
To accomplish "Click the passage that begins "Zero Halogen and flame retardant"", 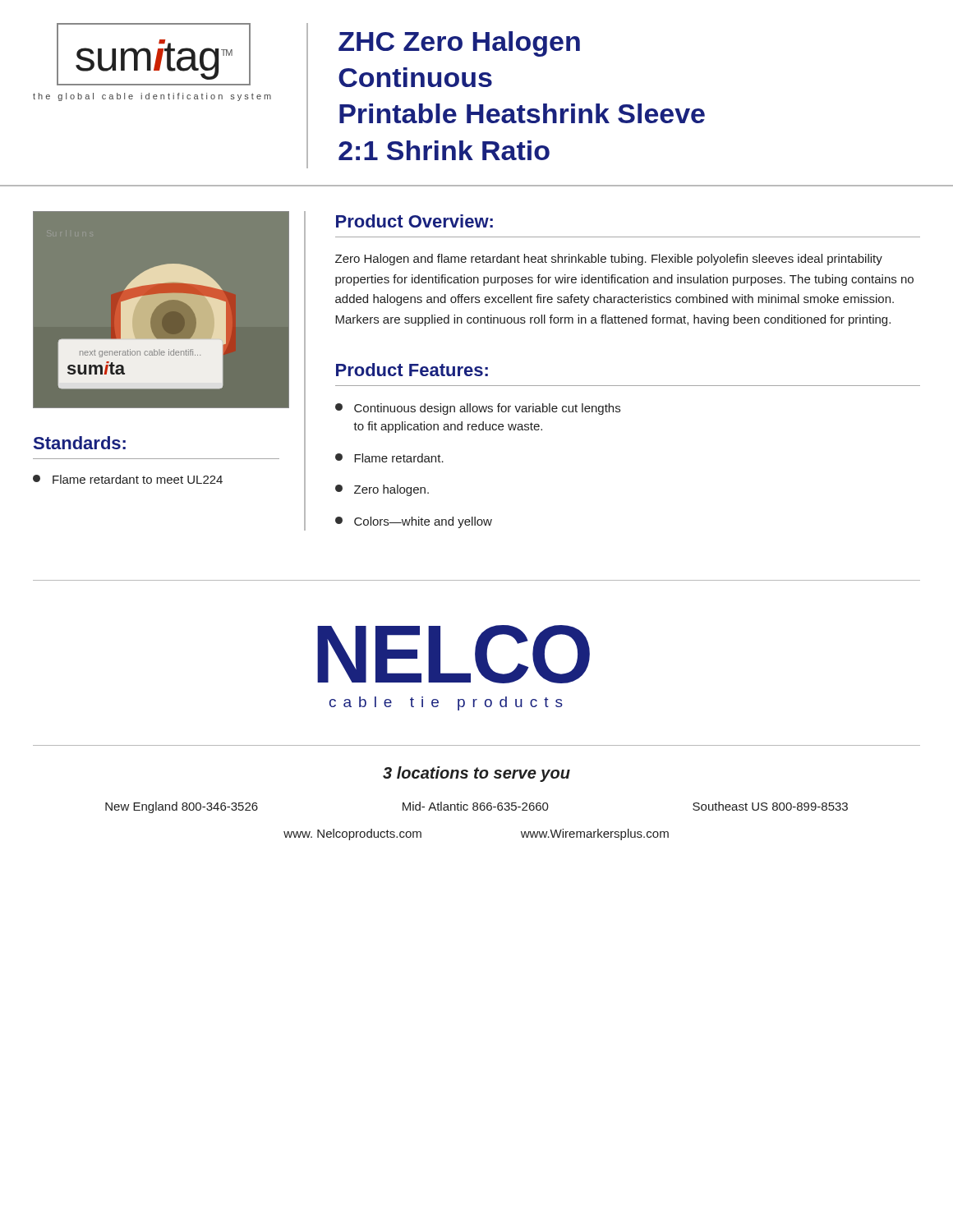I will [624, 289].
